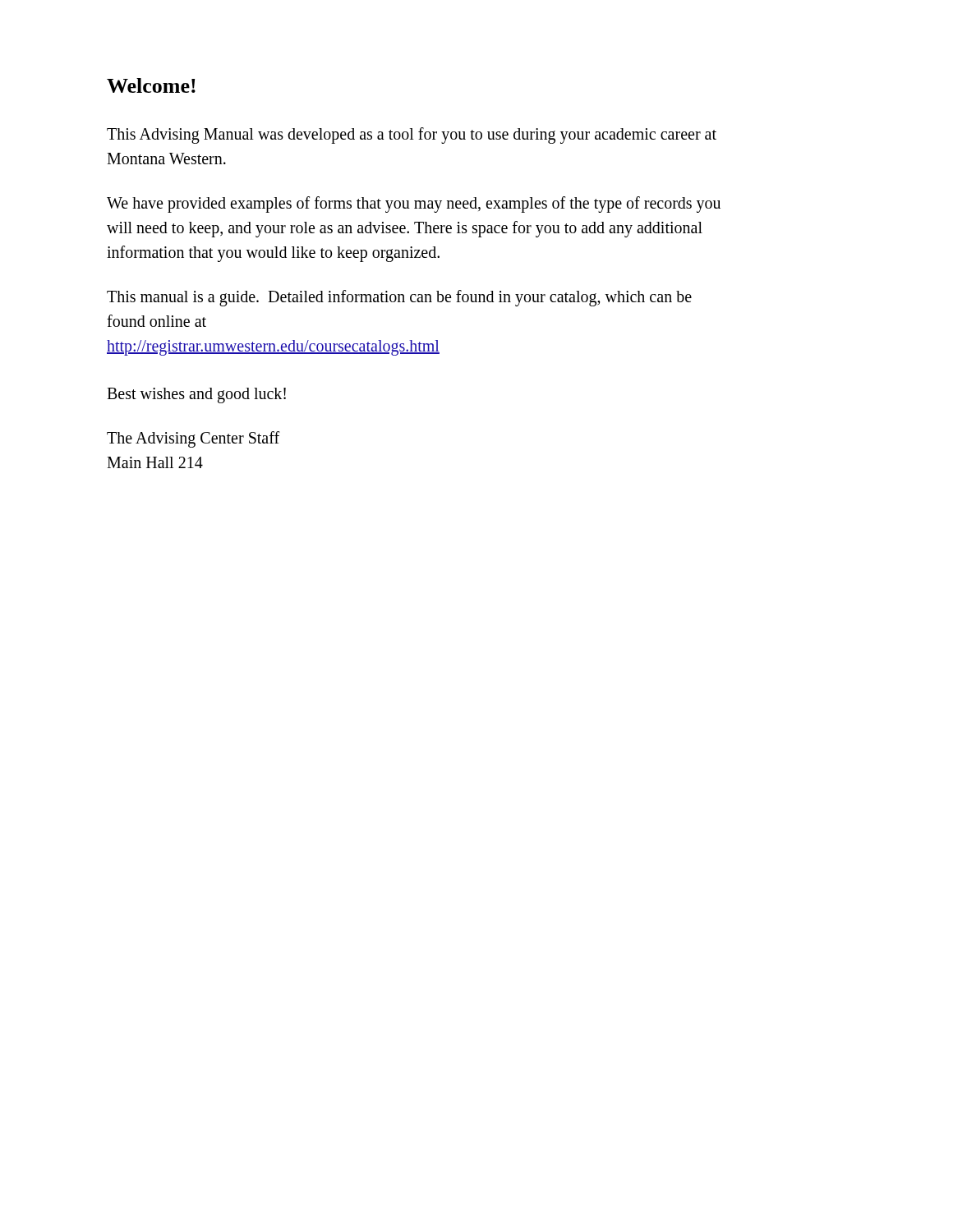The width and height of the screenshot is (953, 1232).
Task: Locate the region starting "We have provided examples"
Action: [x=414, y=227]
